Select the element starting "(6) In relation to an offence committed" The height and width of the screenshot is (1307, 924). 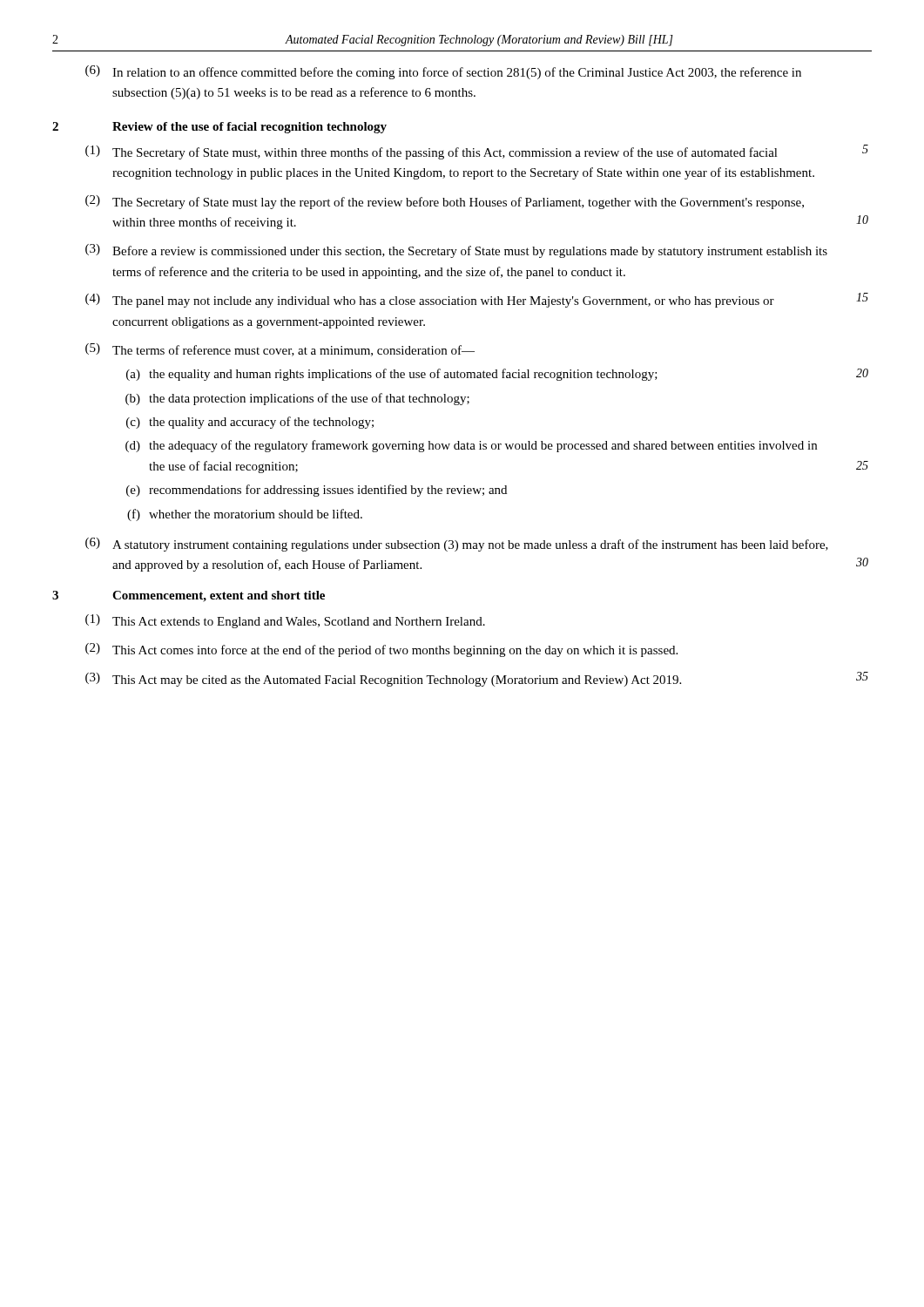[x=442, y=83]
